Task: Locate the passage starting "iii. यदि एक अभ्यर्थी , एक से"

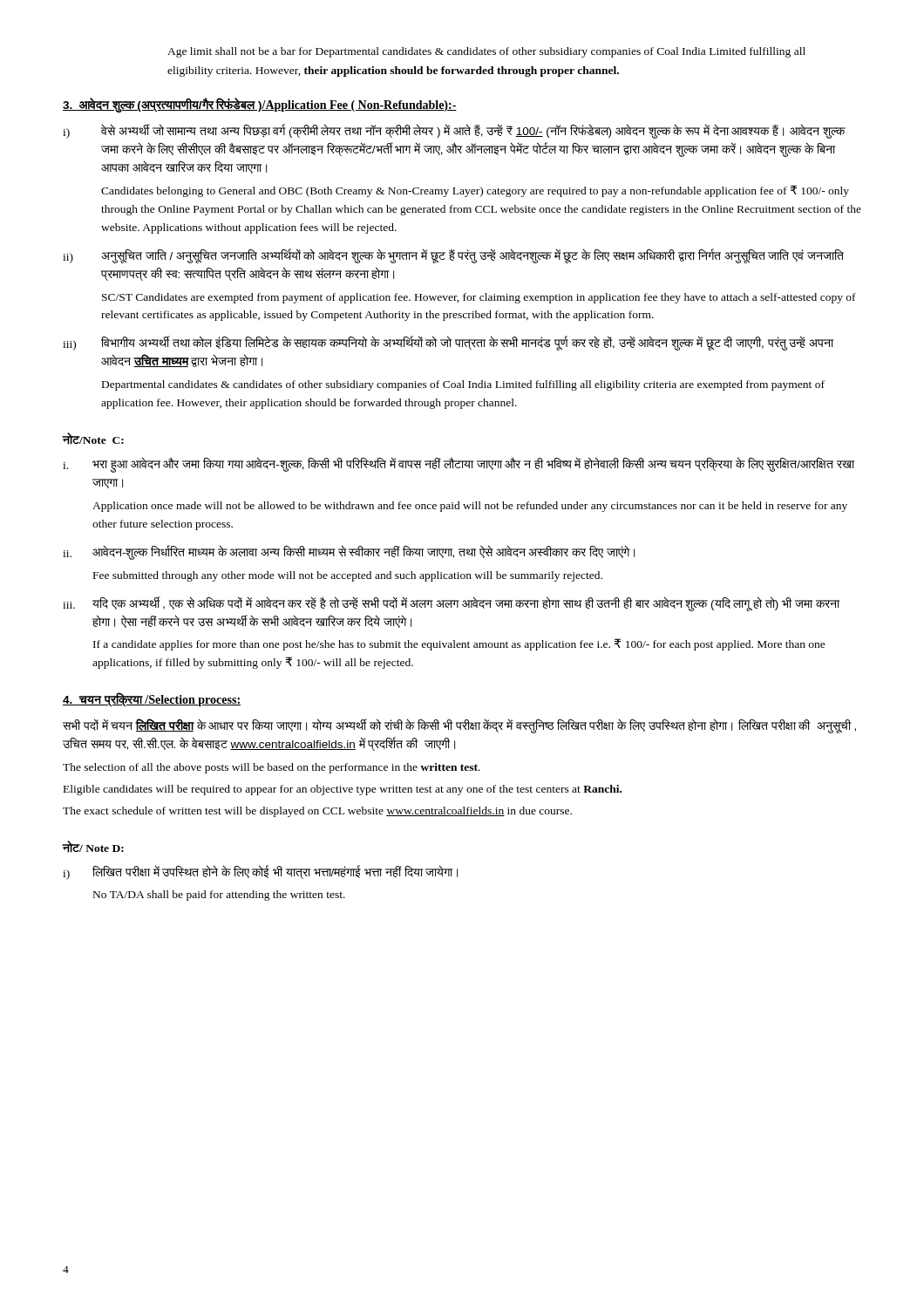Action: coord(462,634)
